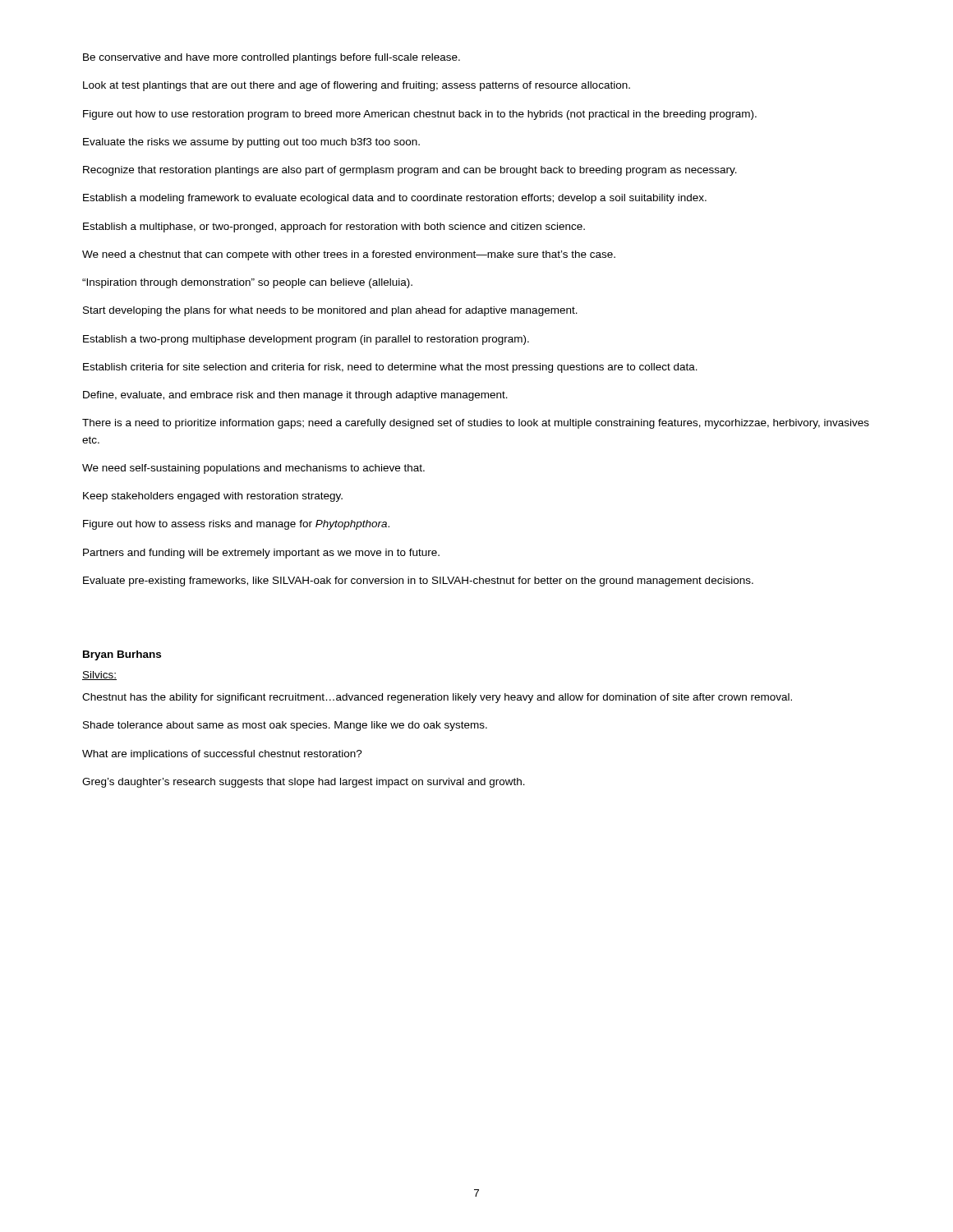Image resolution: width=953 pixels, height=1232 pixels.
Task: Find the element starting "We need a chestnut that can compete"
Action: tap(349, 254)
